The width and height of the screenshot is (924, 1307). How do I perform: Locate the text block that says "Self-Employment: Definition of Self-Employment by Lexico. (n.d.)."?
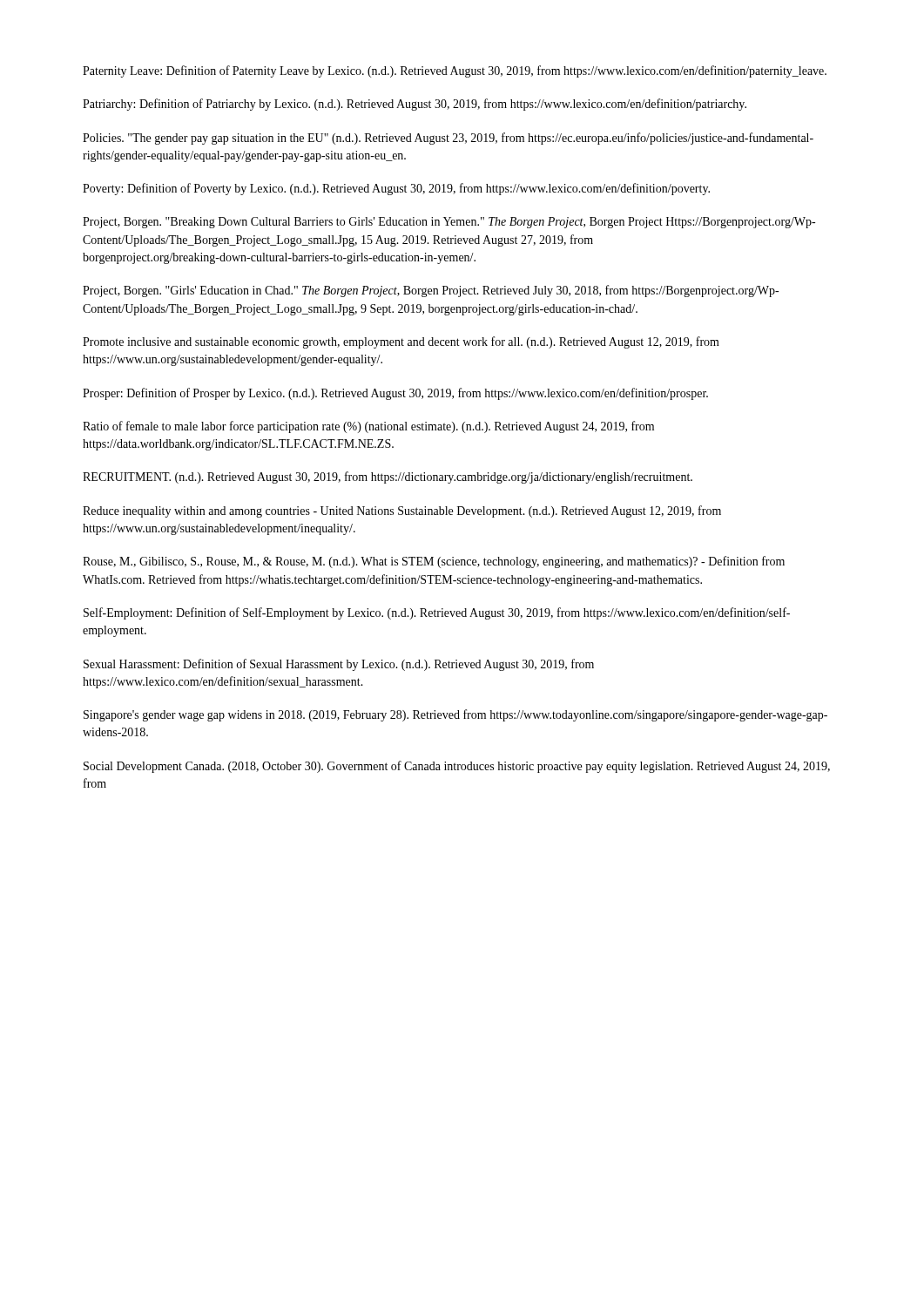[x=436, y=622]
